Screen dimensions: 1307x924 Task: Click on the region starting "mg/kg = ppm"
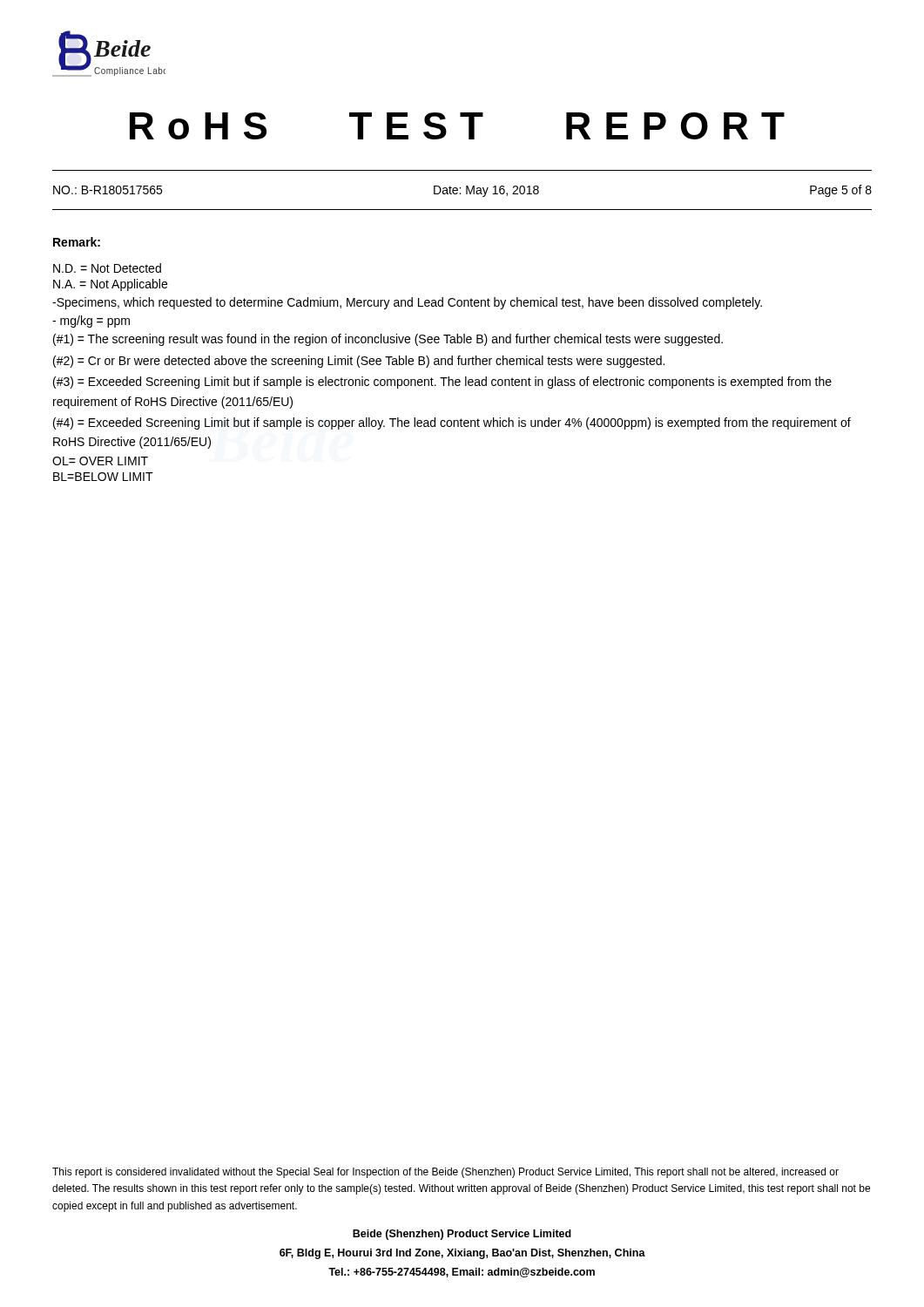click(x=91, y=321)
